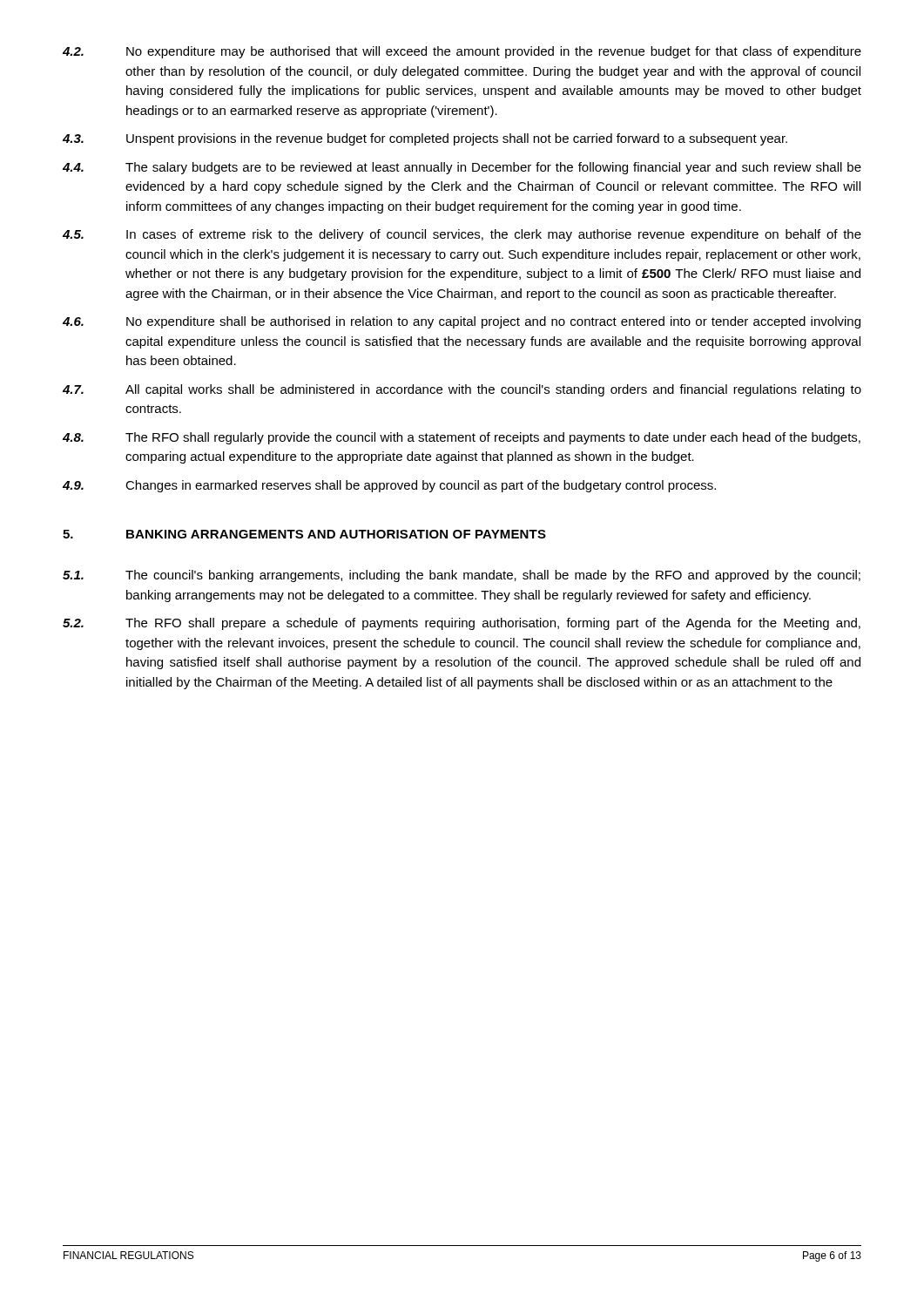Point to the block starting "4.8. The RFO shall regularly provide the"
Image resolution: width=924 pixels, height=1307 pixels.
pos(462,447)
